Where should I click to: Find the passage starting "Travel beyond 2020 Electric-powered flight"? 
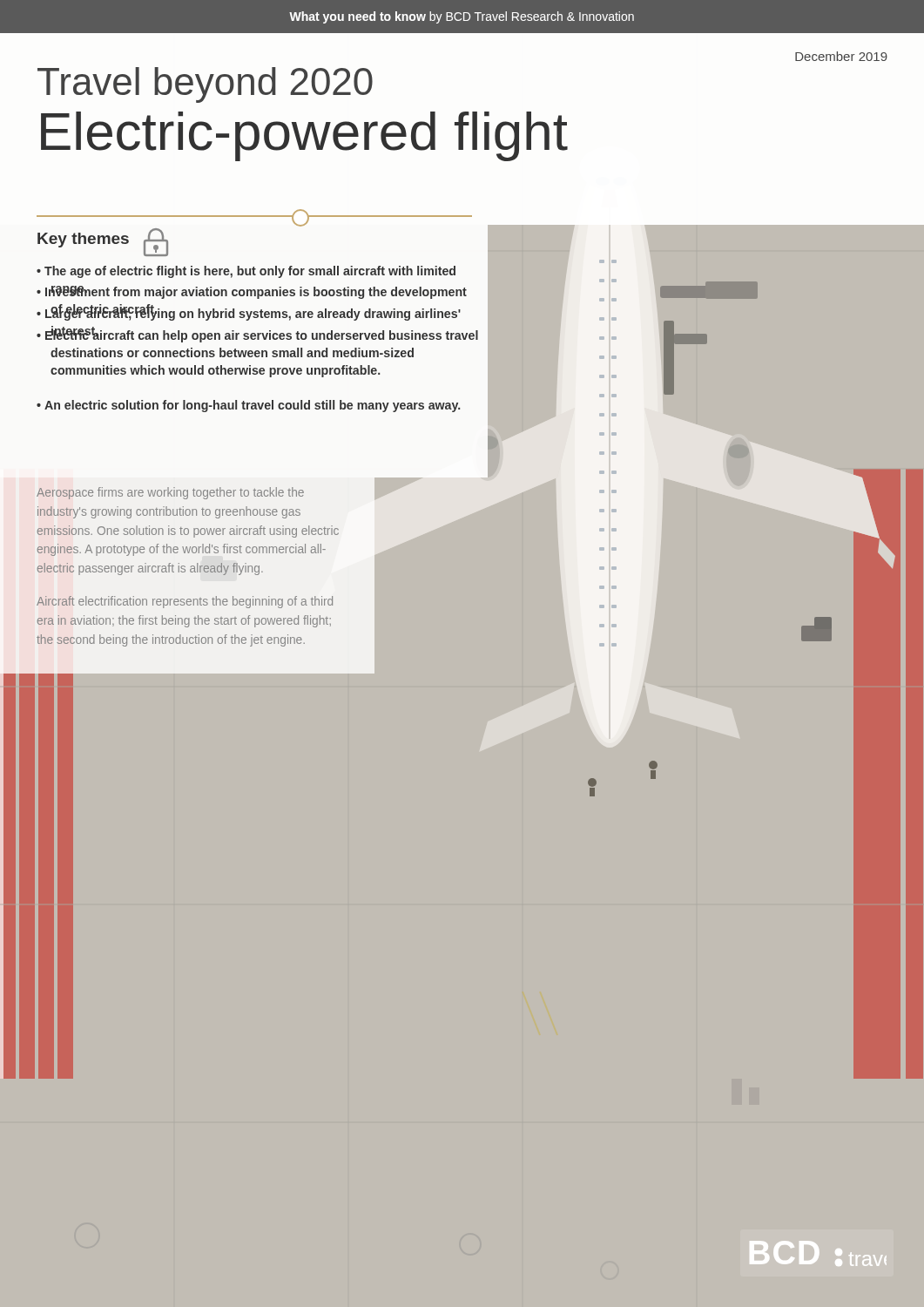coord(333,110)
